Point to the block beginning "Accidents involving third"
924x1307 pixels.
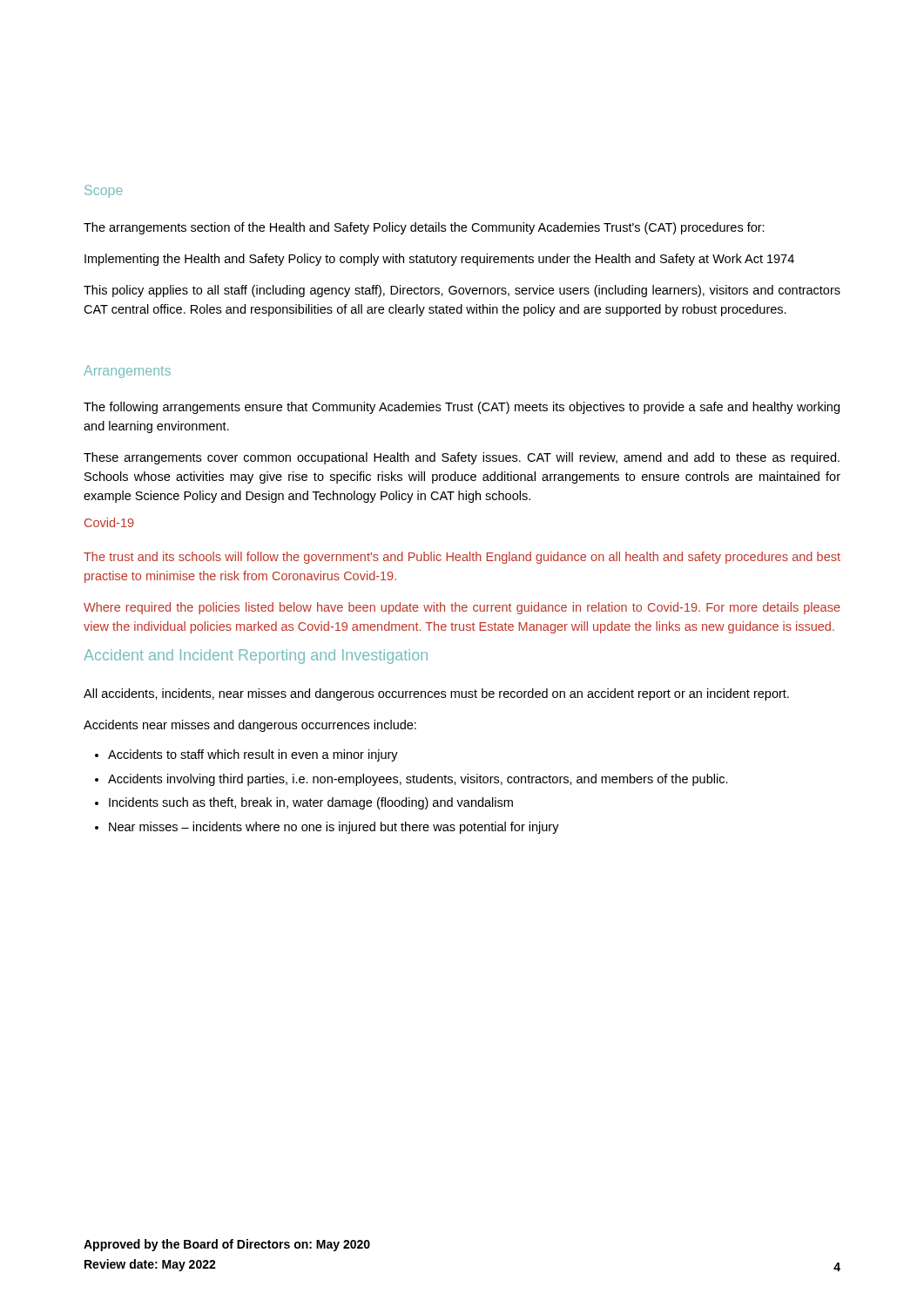(418, 779)
